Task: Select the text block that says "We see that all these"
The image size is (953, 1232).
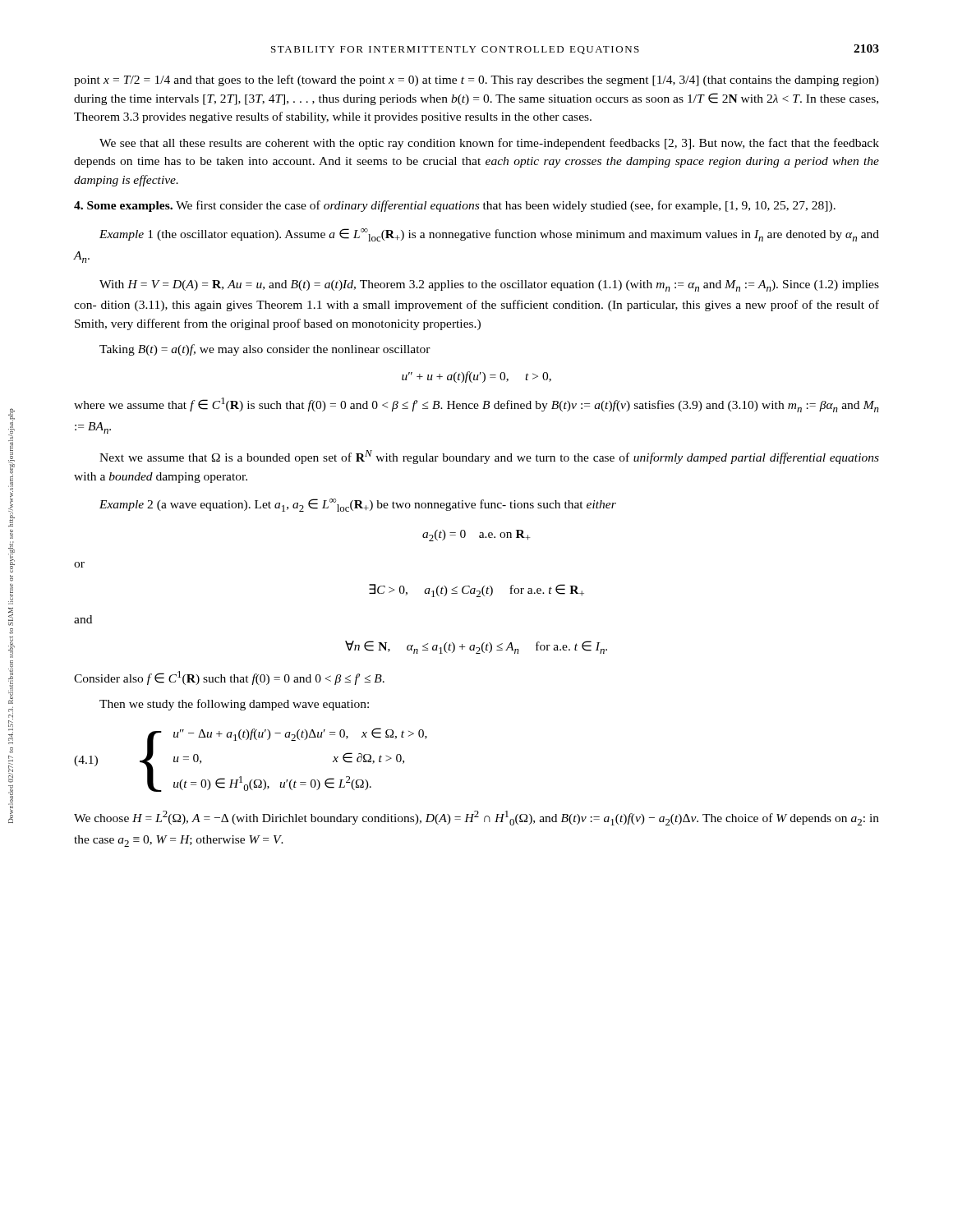Action: [x=476, y=161]
